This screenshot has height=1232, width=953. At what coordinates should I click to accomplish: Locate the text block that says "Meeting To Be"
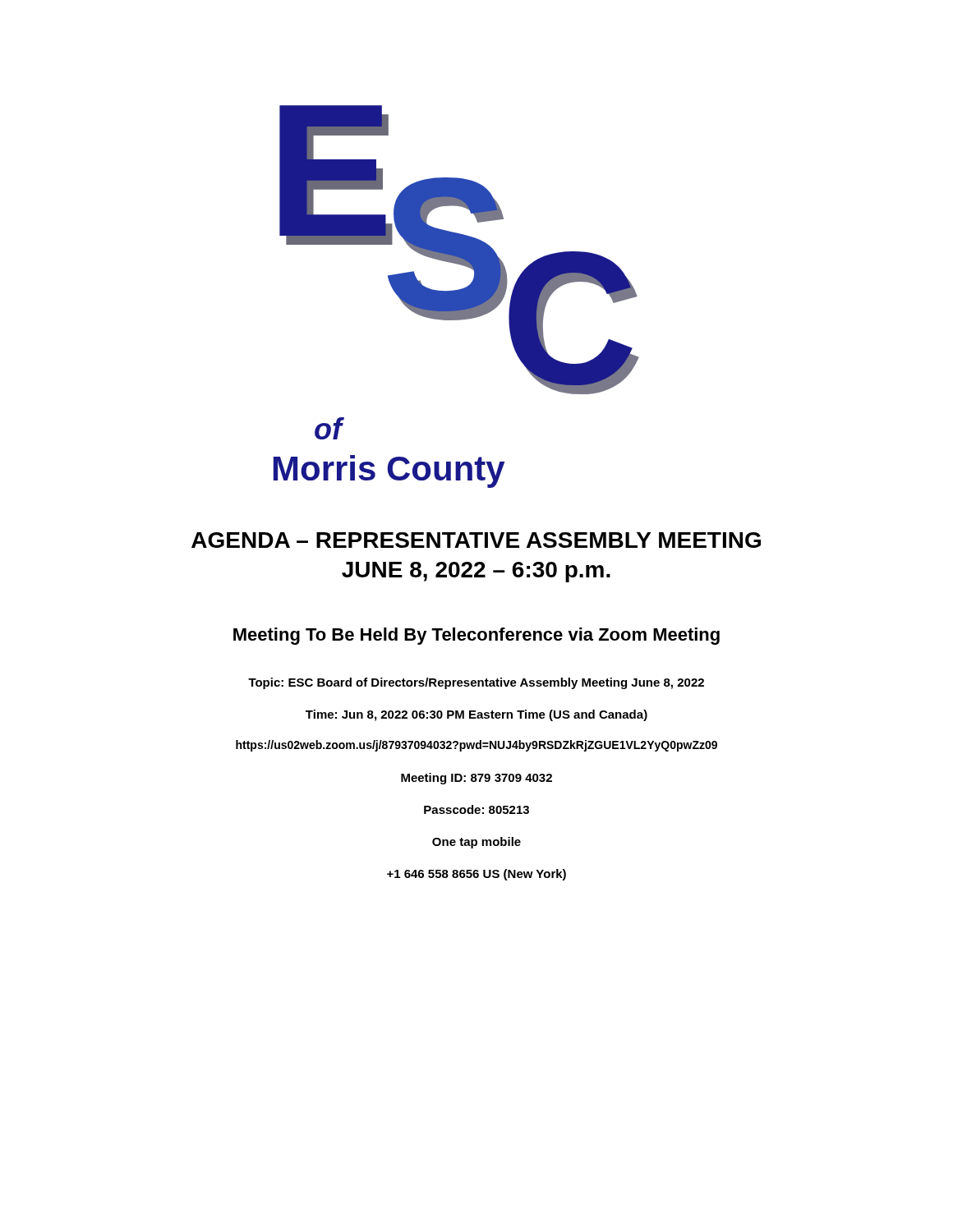coord(476,635)
